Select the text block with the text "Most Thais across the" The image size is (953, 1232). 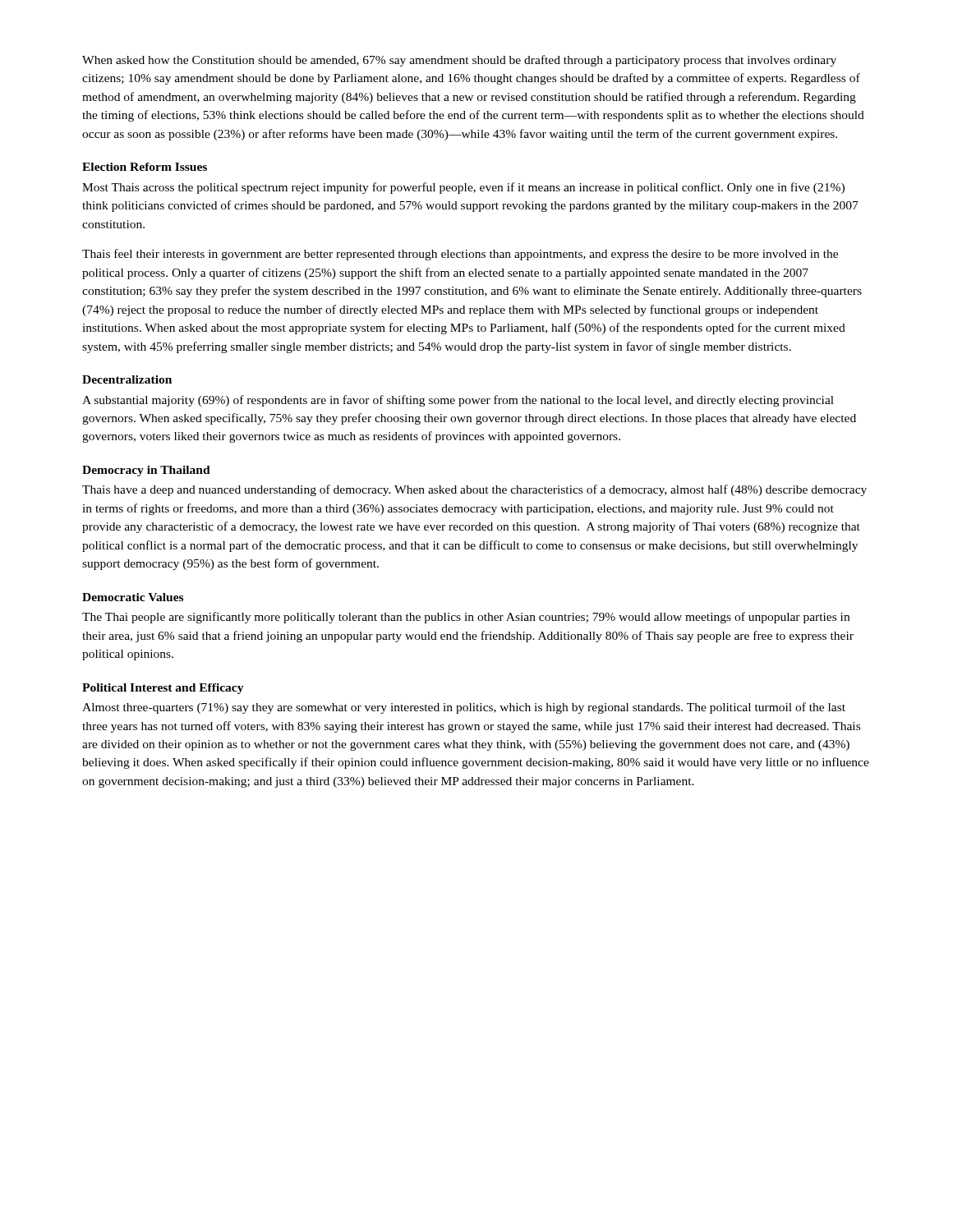470,205
